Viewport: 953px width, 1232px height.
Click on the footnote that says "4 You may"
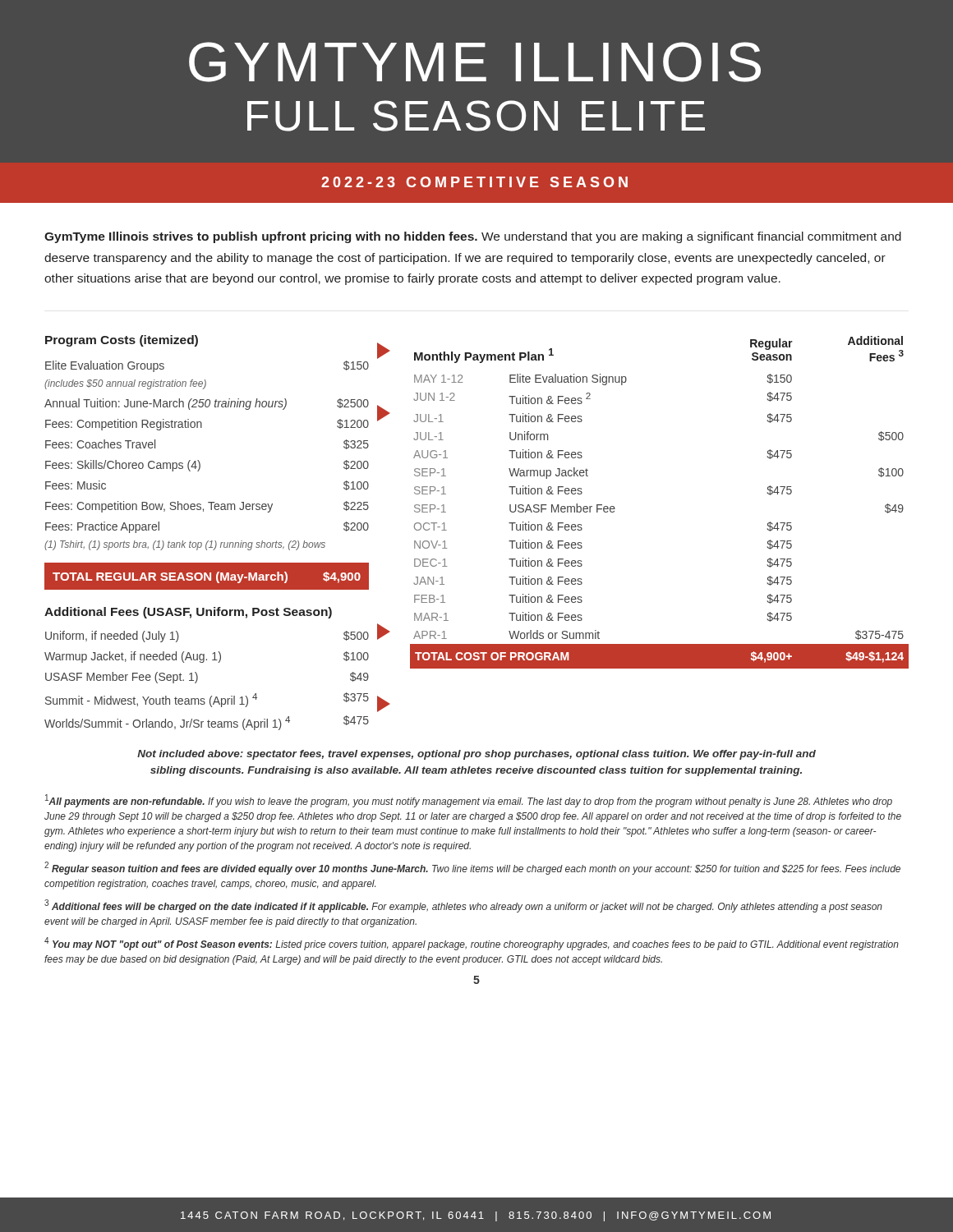click(x=472, y=951)
